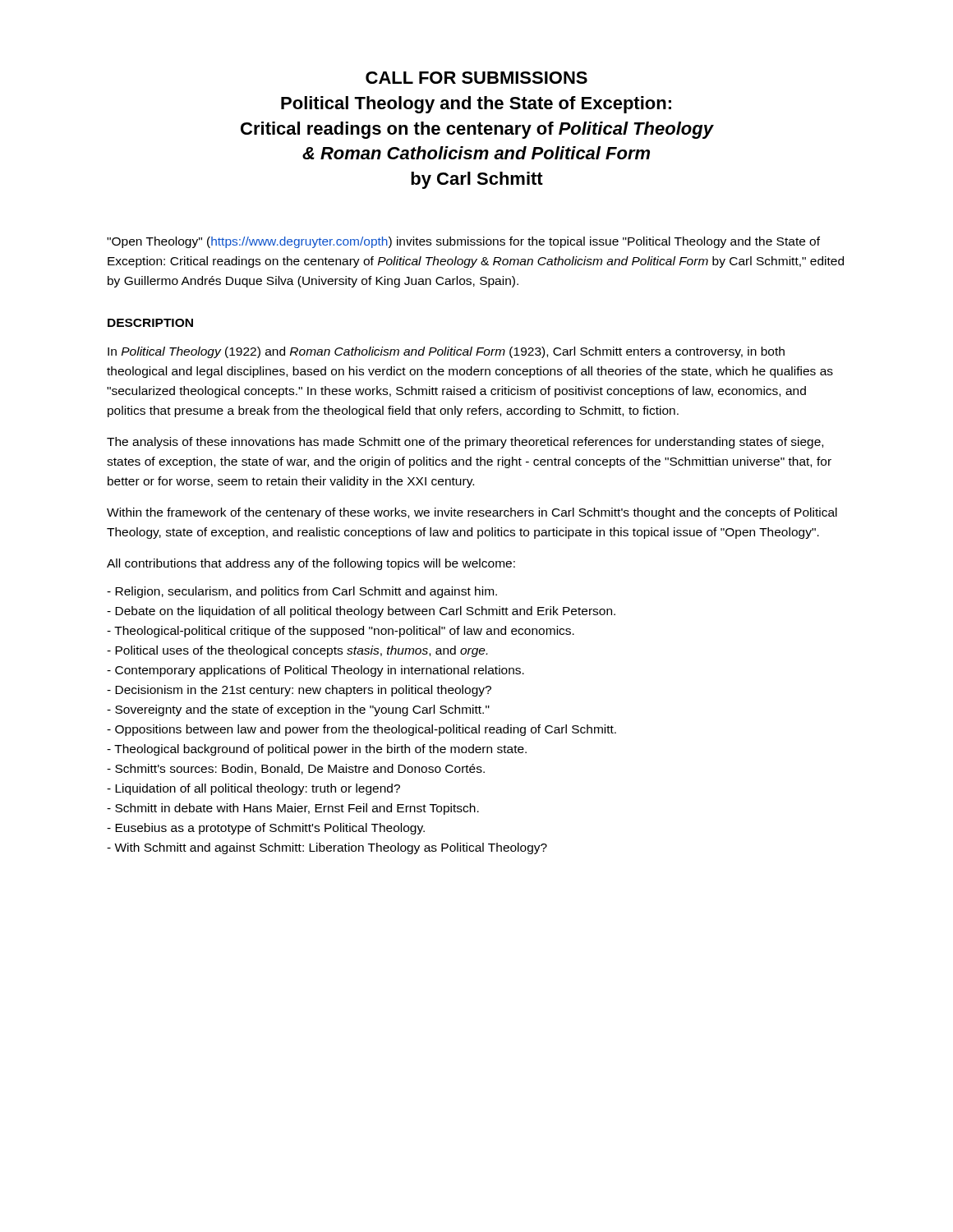The height and width of the screenshot is (1232, 953).
Task: Point to the passage starting "With Schmitt and against Schmitt: Liberation Theology as"
Action: tap(327, 848)
